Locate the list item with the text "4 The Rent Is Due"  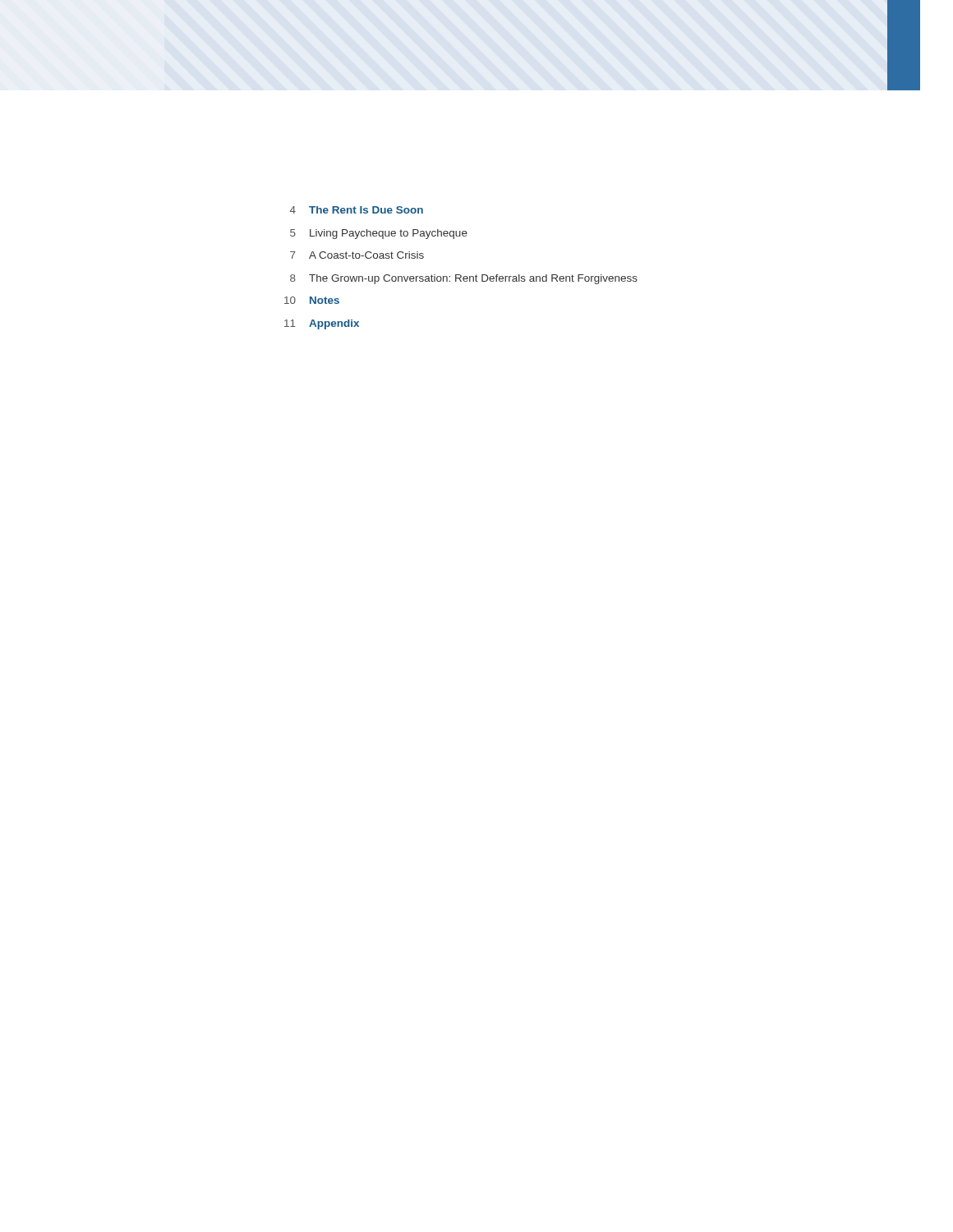tap(357, 210)
